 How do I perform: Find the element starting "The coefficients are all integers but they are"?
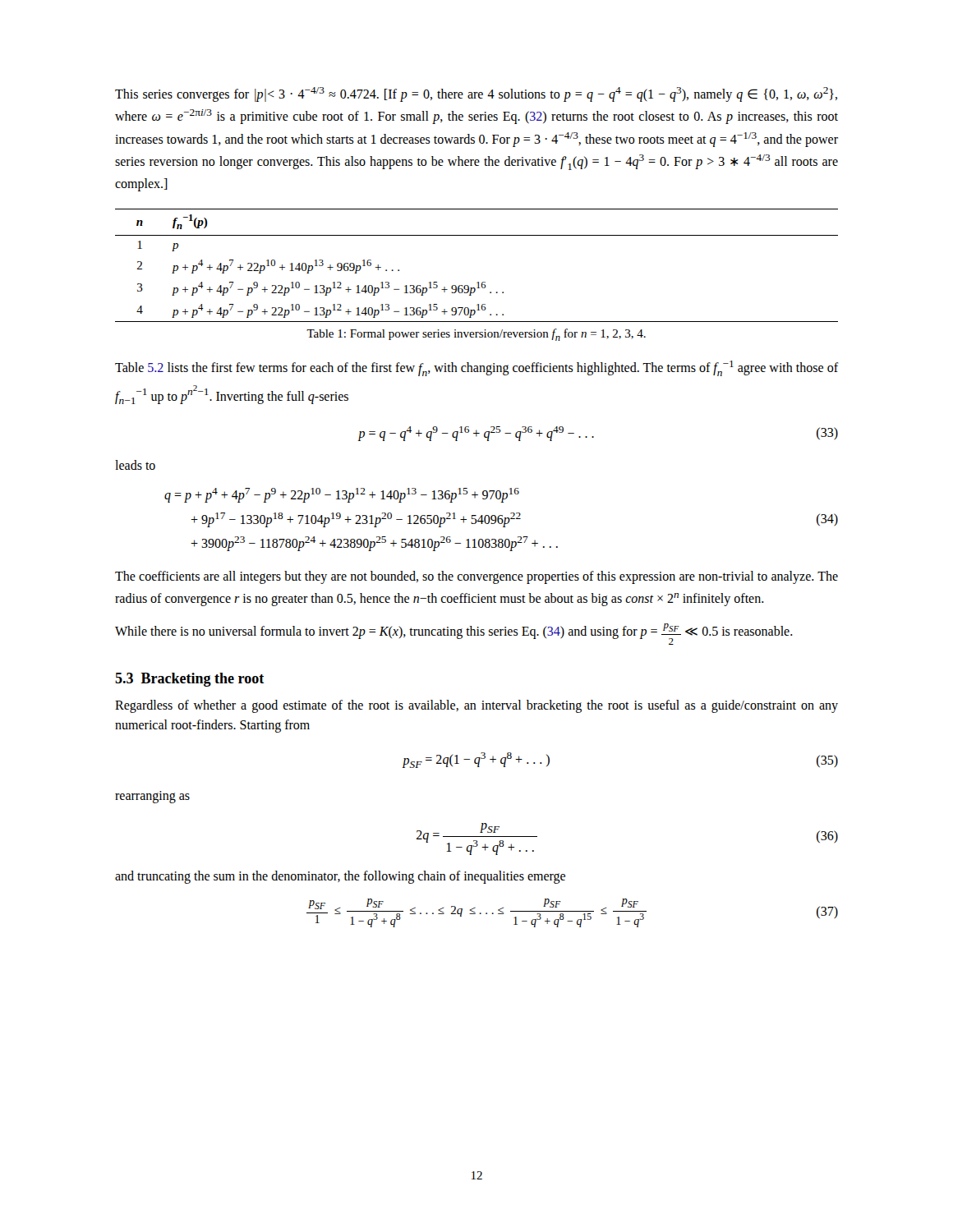[476, 587]
